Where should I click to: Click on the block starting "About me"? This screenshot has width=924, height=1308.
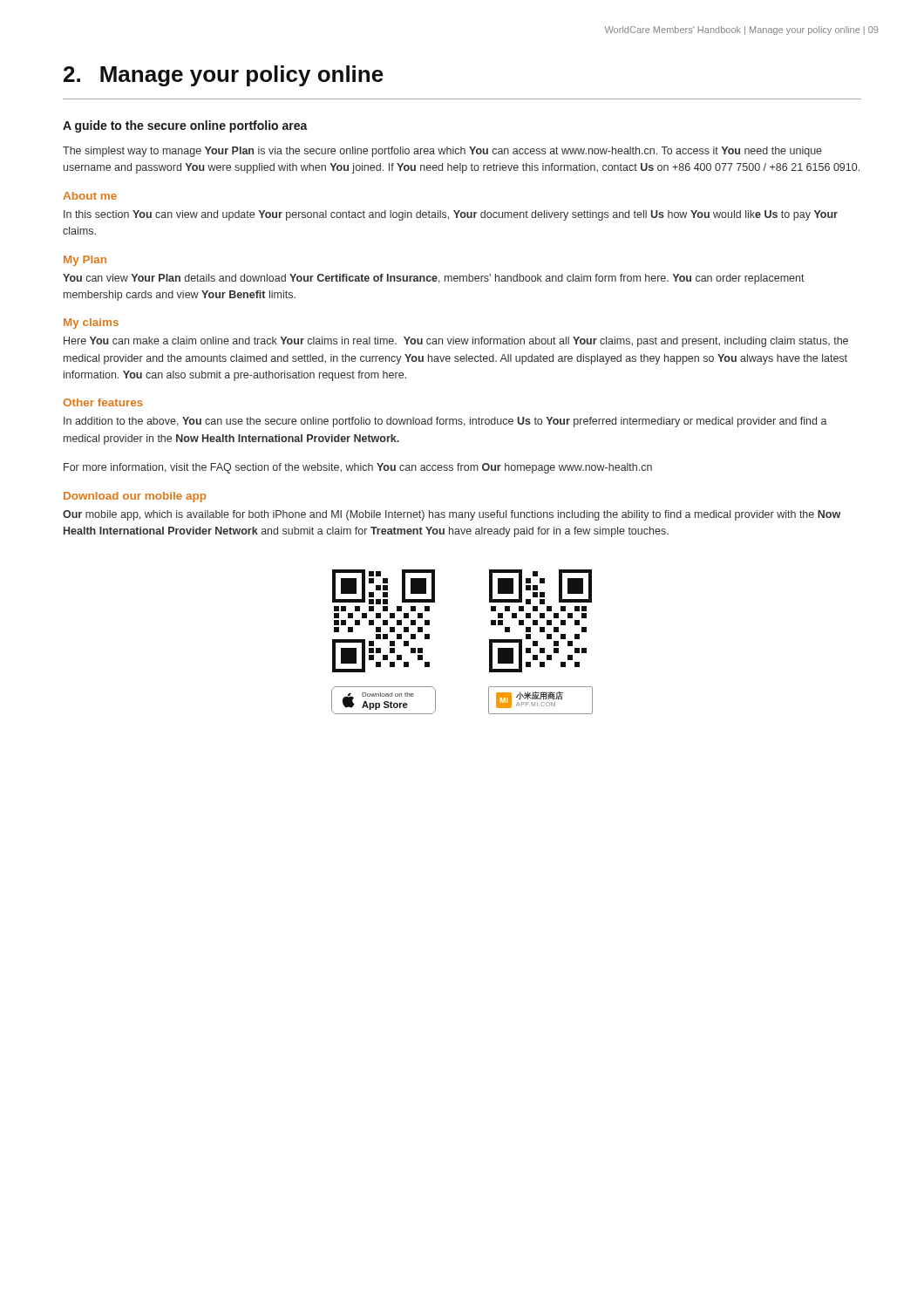[90, 196]
